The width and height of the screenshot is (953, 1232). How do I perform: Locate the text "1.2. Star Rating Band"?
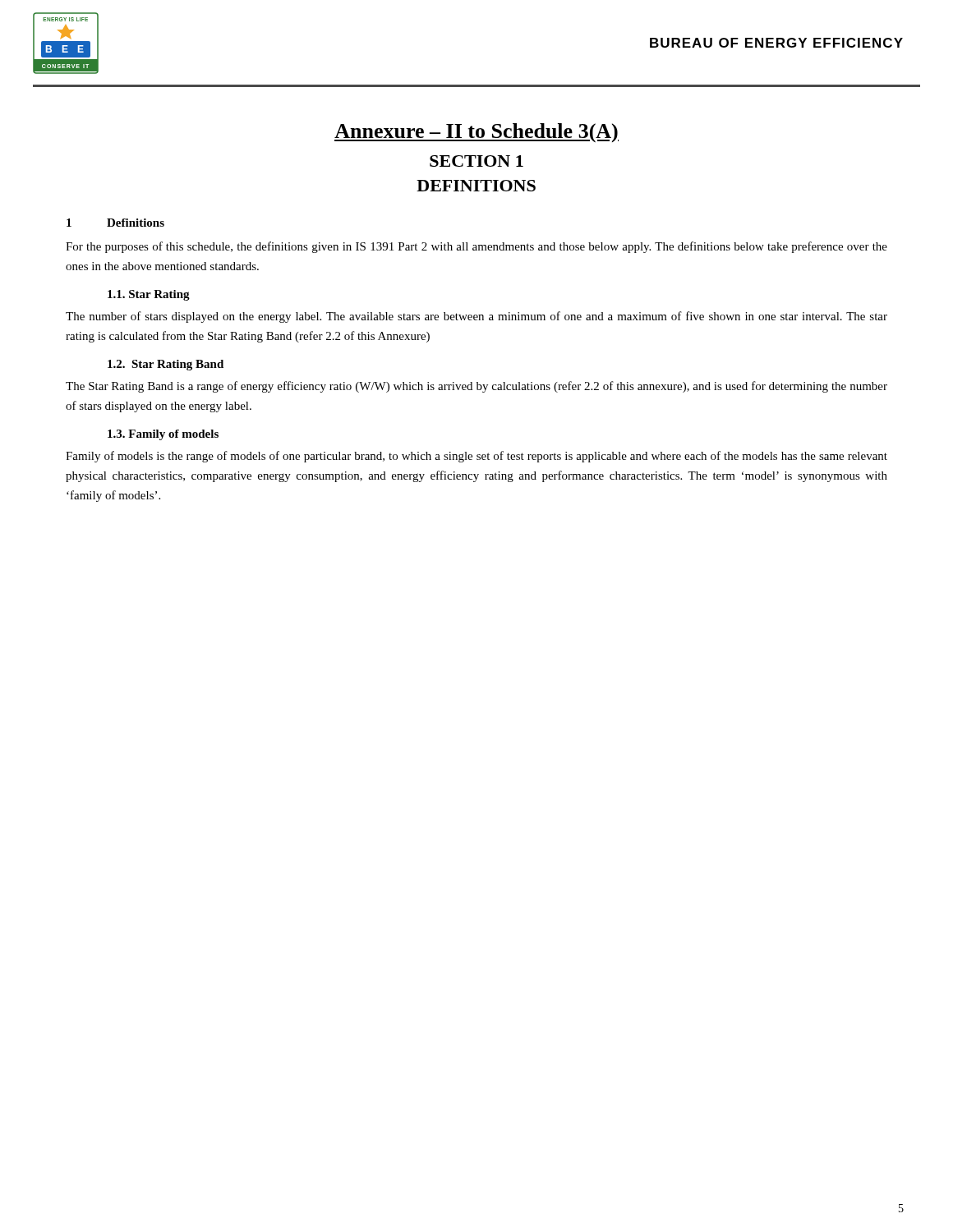pyautogui.click(x=165, y=364)
